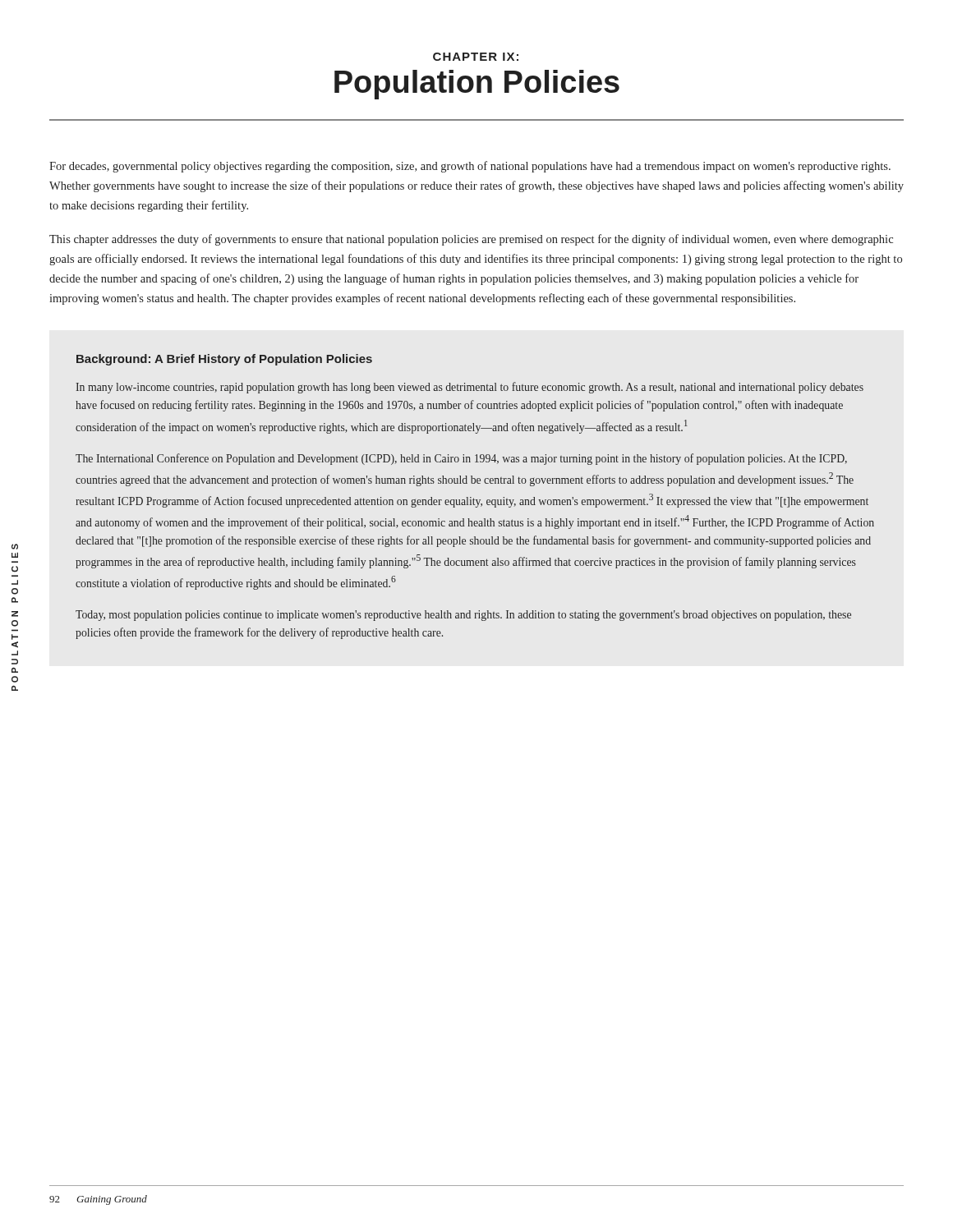The image size is (953, 1232).
Task: Find the block starting "This chapter addresses the duty of governments to"
Action: (476, 269)
